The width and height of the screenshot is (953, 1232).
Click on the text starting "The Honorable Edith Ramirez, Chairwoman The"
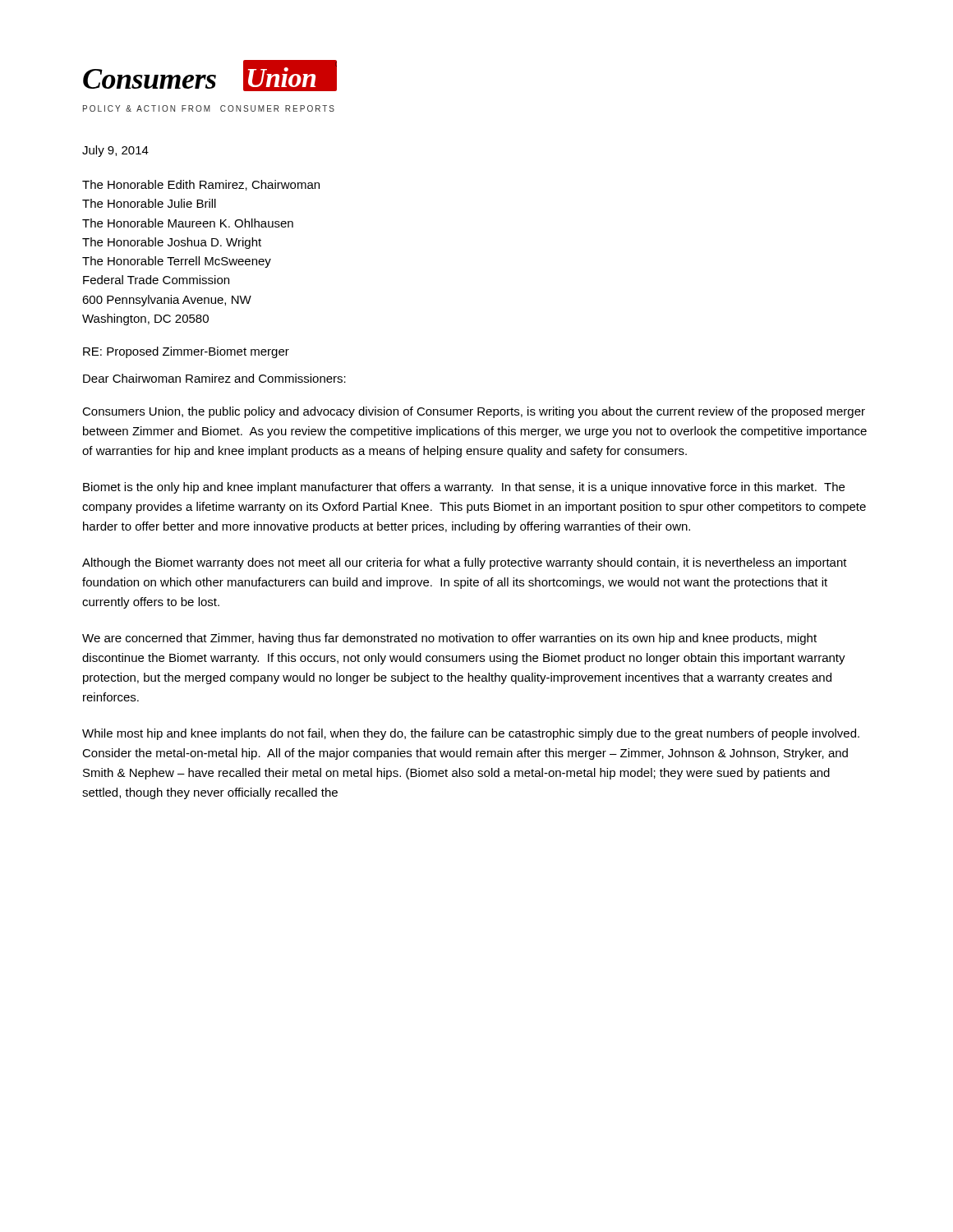pyautogui.click(x=201, y=251)
